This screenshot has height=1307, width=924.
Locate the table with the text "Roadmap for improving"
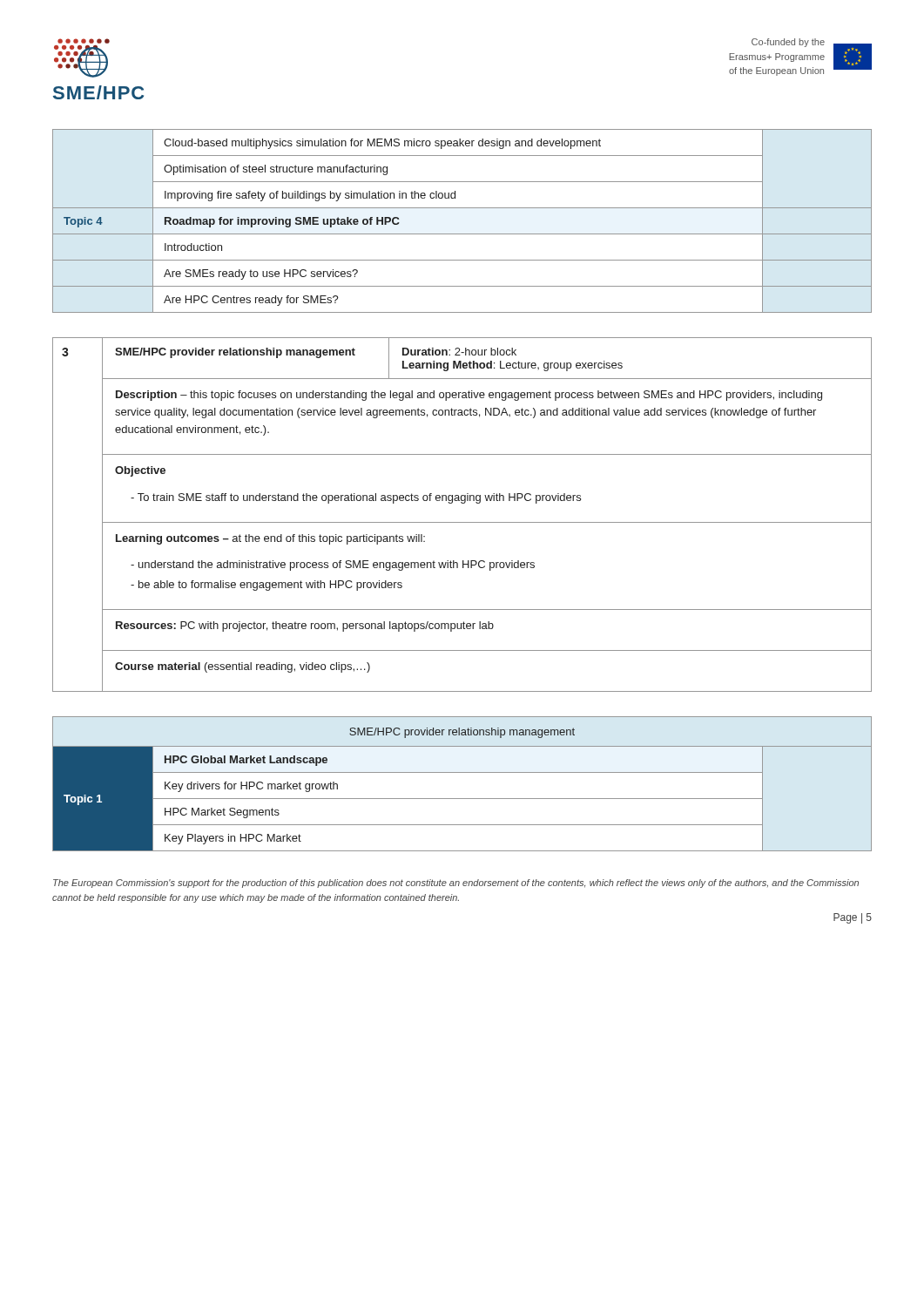click(x=462, y=221)
